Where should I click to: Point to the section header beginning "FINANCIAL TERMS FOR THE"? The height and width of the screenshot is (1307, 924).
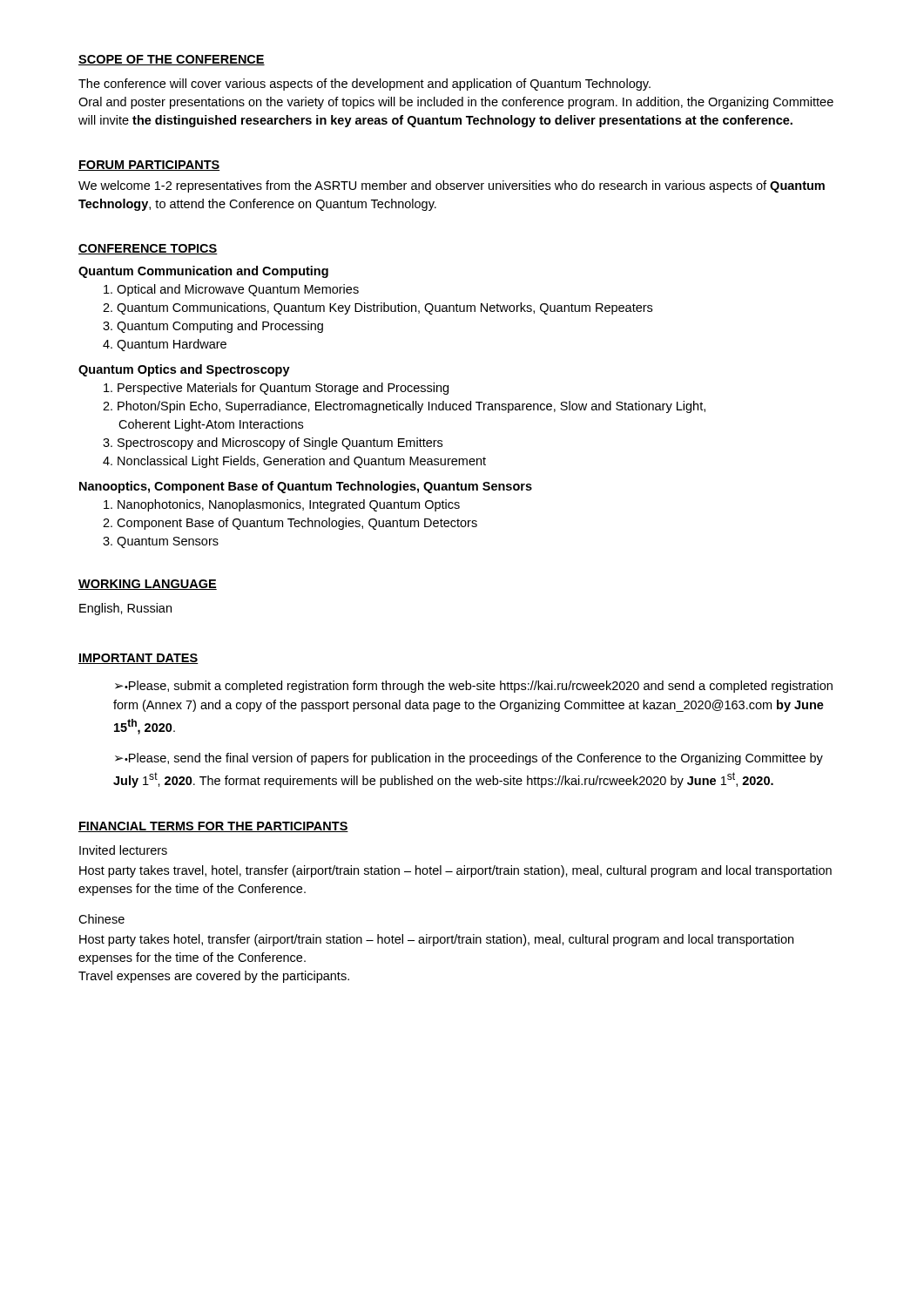213,826
